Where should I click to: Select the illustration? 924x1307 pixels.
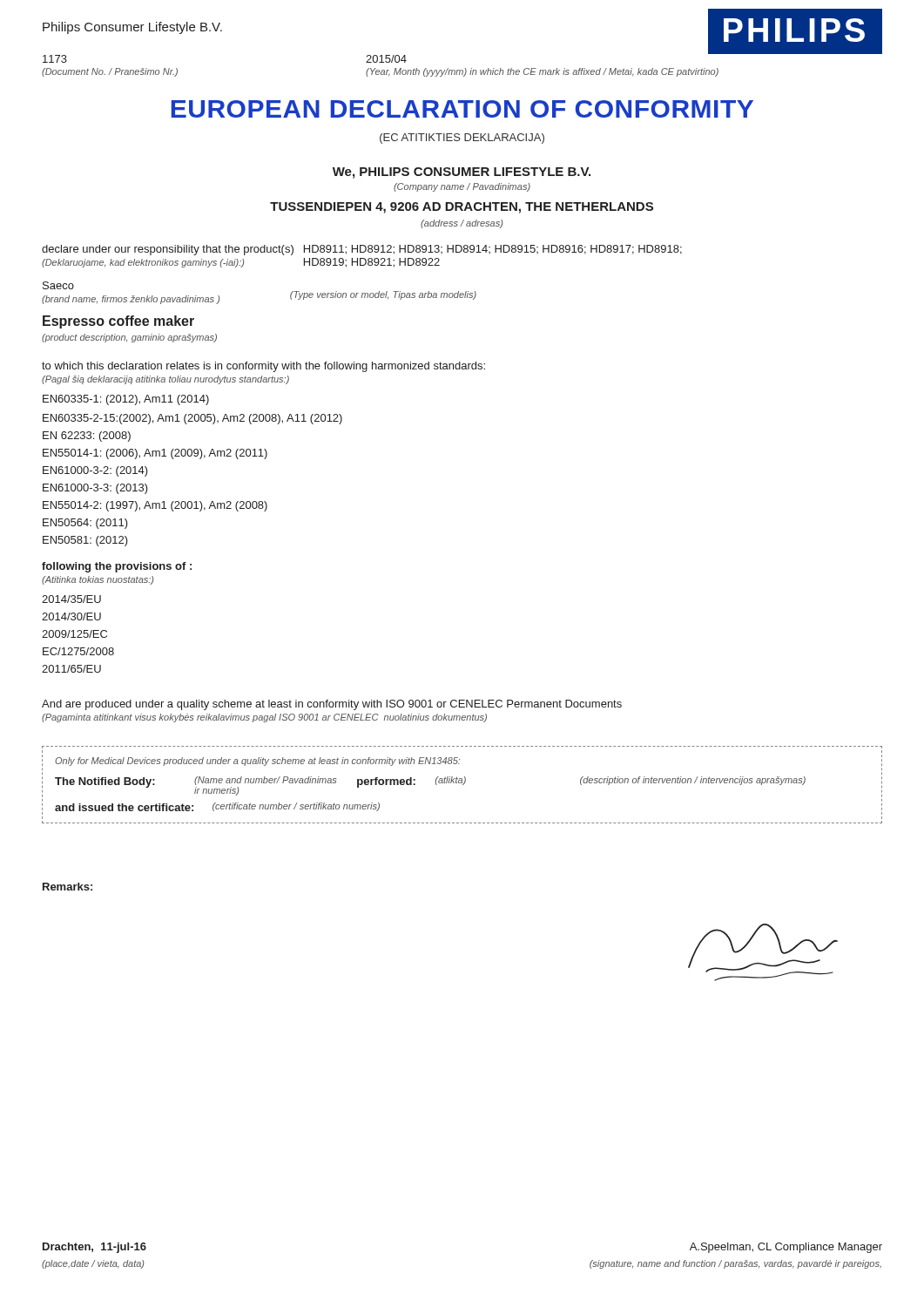click(x=759, y=941)
